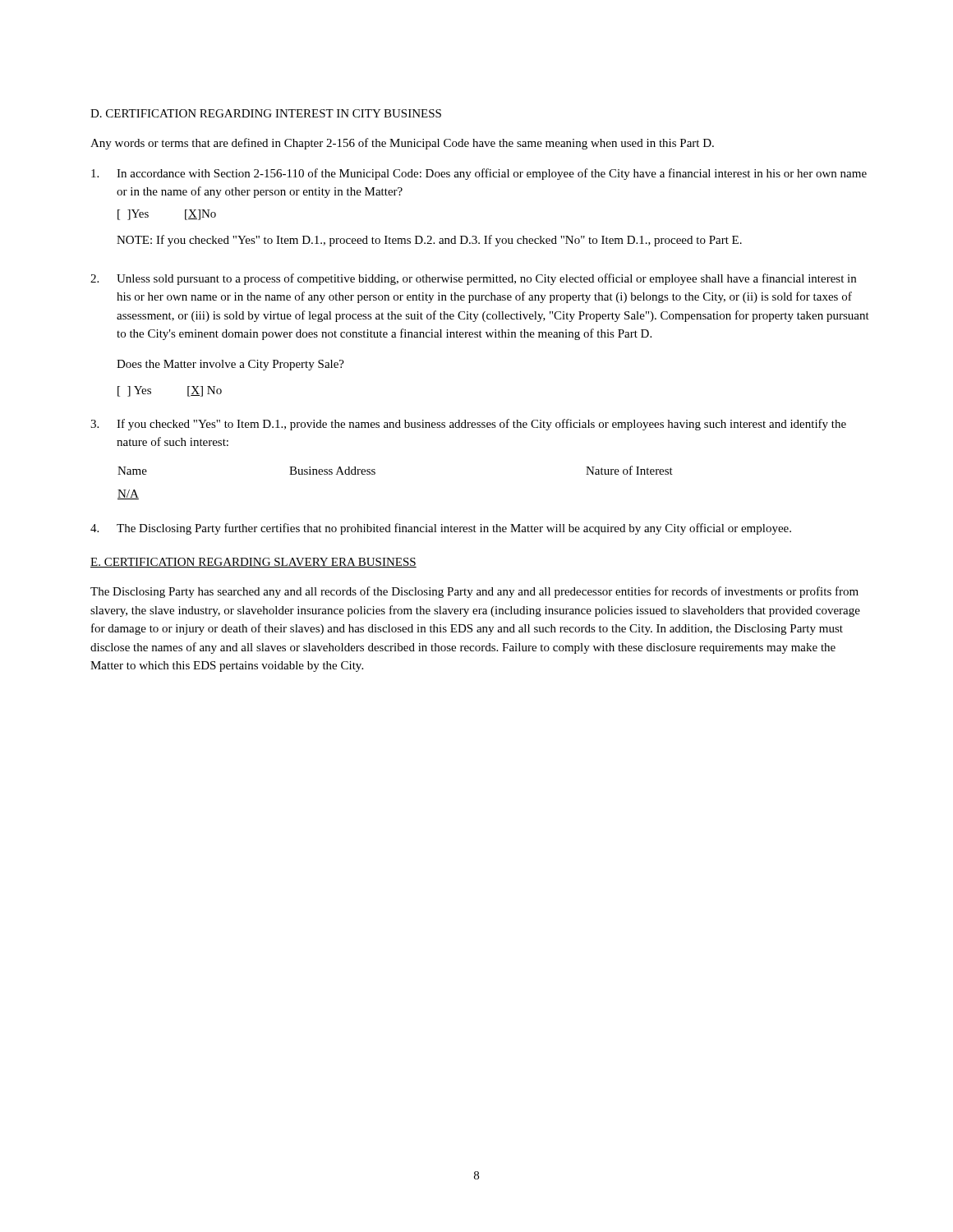Locate the text "E. CERTIFICATION REGARDING SLAVERY ERA BUSINESS"
Image resolution: width=953 pixels, height=1232 pixels.
(x=253, y=562)
